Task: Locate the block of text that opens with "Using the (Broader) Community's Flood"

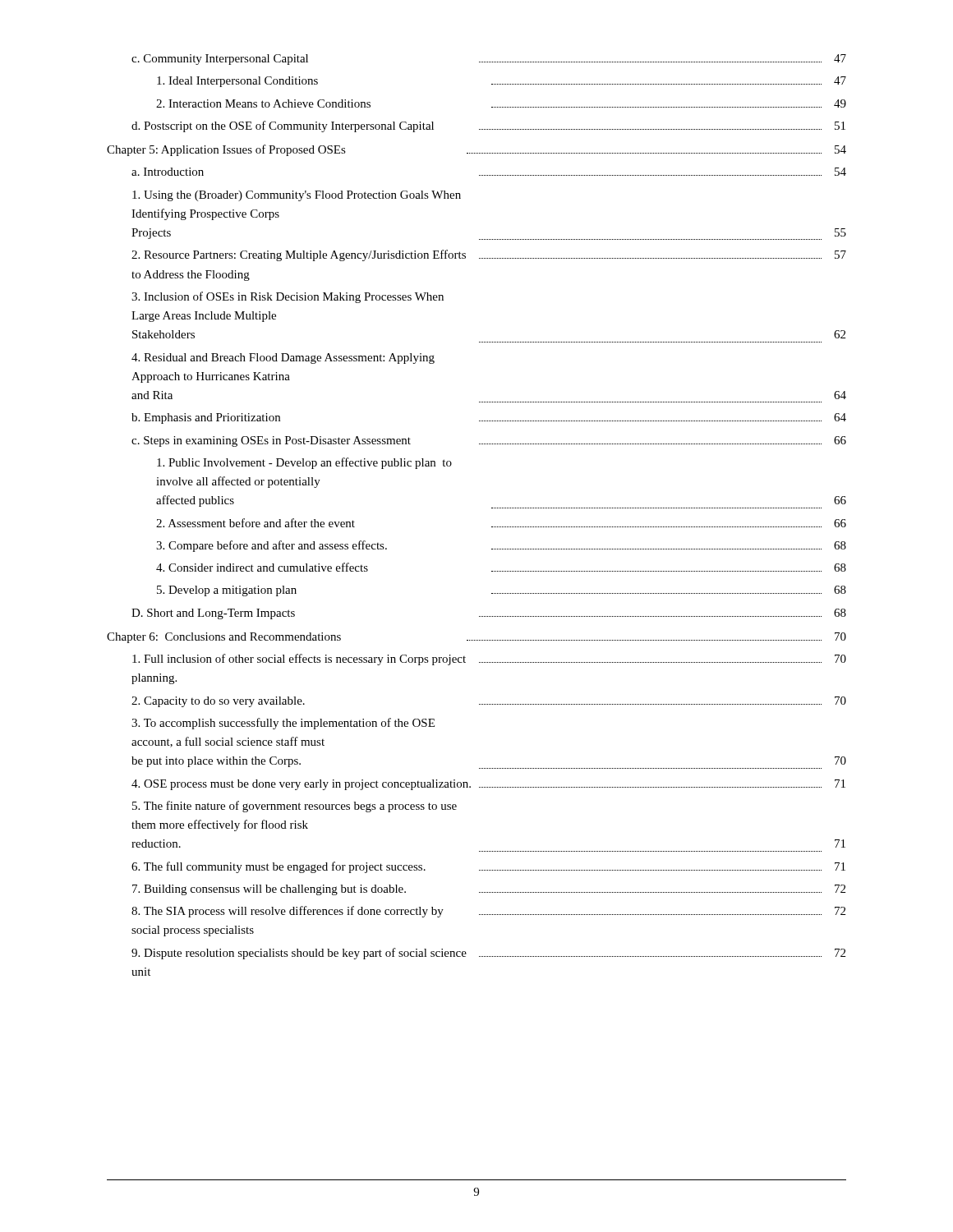Action: click(x=297, y=196)
